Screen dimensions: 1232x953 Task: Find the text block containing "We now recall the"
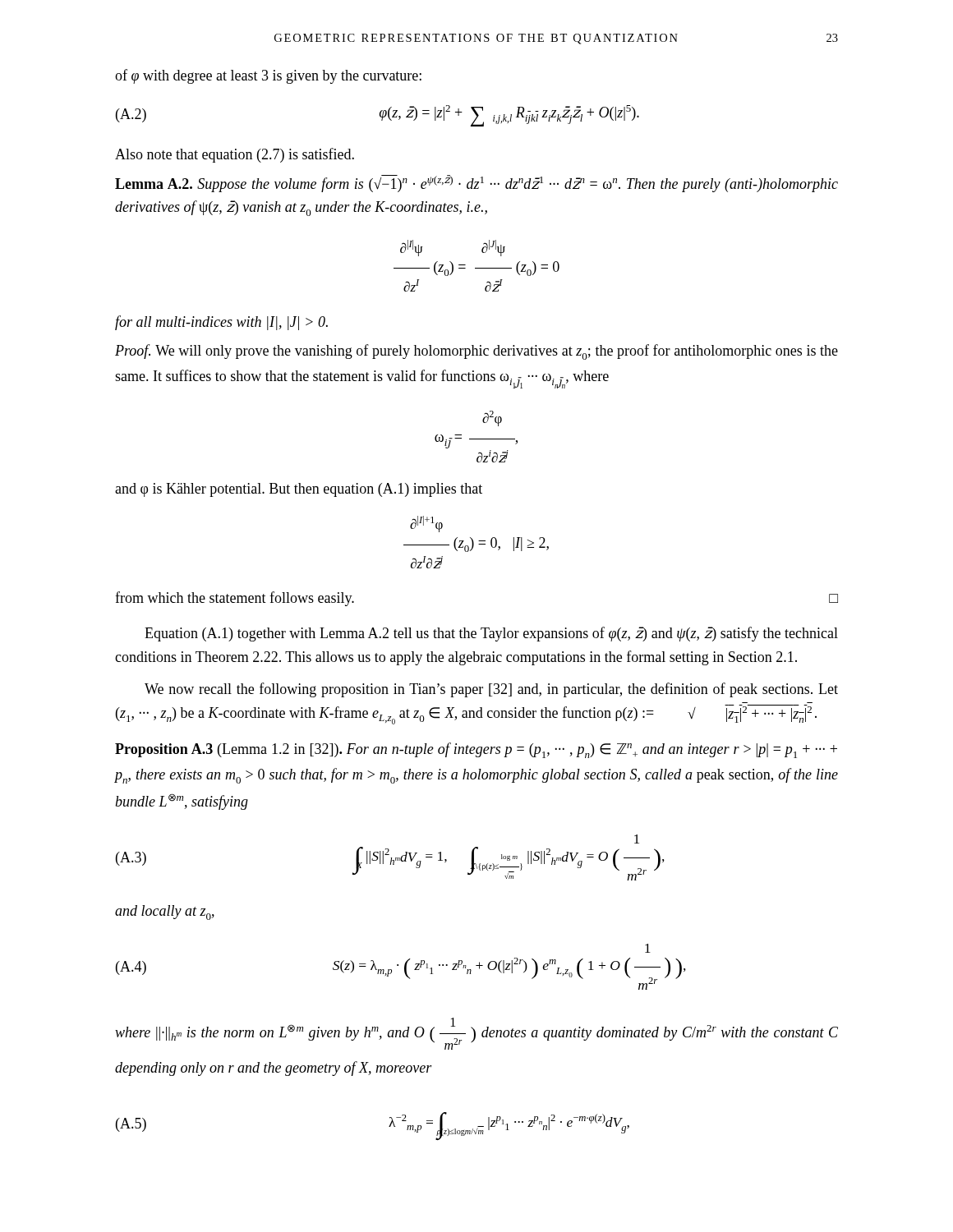[x=476, y=704]
